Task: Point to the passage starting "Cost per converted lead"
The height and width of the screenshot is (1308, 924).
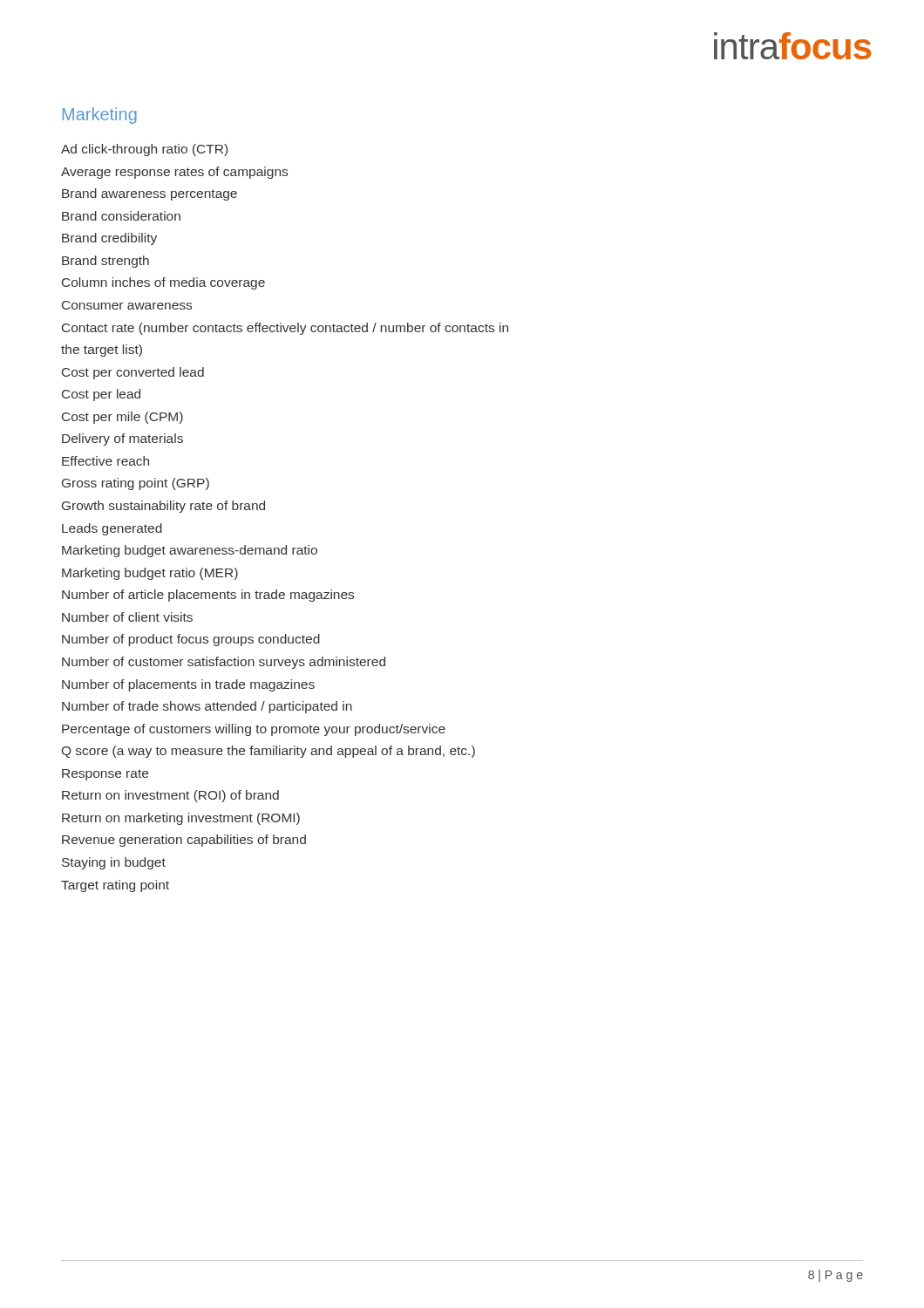Action: click(x=133, y=372)
